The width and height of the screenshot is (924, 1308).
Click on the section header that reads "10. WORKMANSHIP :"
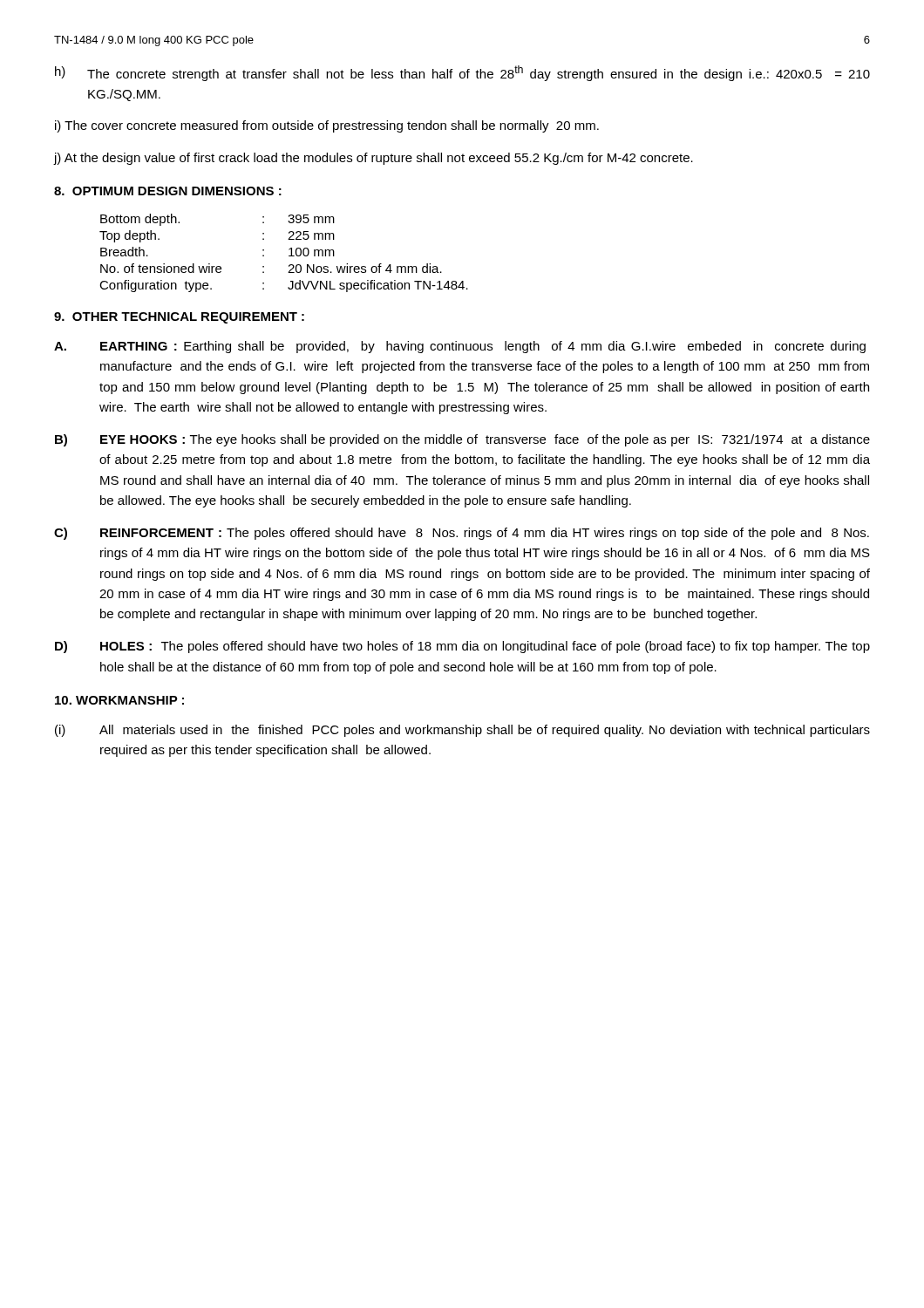coord(120,700)
